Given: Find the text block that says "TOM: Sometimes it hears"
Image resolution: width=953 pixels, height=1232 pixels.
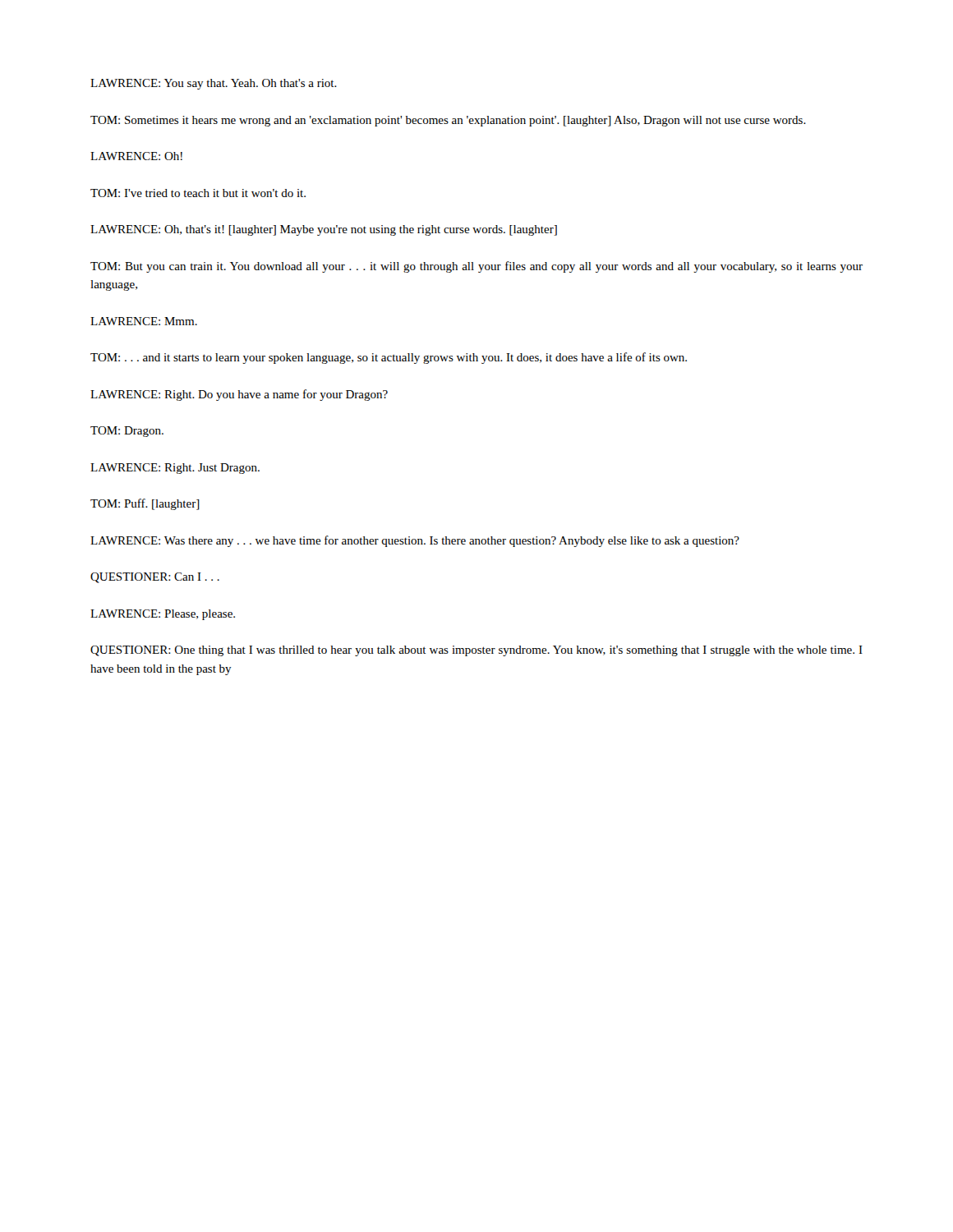Looking at the screenshot, I should pyautogui.click(x=448, y=120).
